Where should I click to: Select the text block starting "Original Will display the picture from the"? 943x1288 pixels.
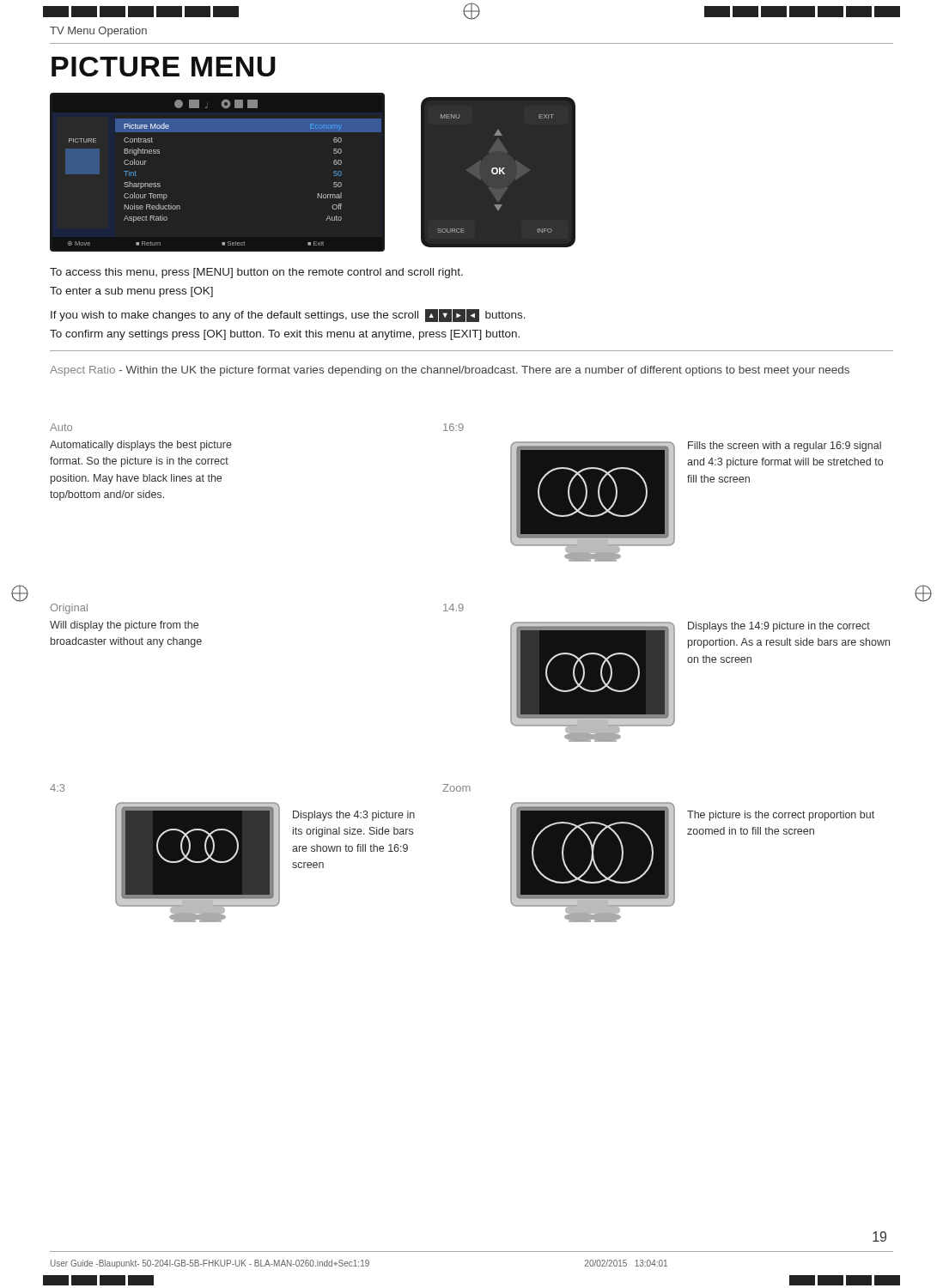click(x=144, y=626)
